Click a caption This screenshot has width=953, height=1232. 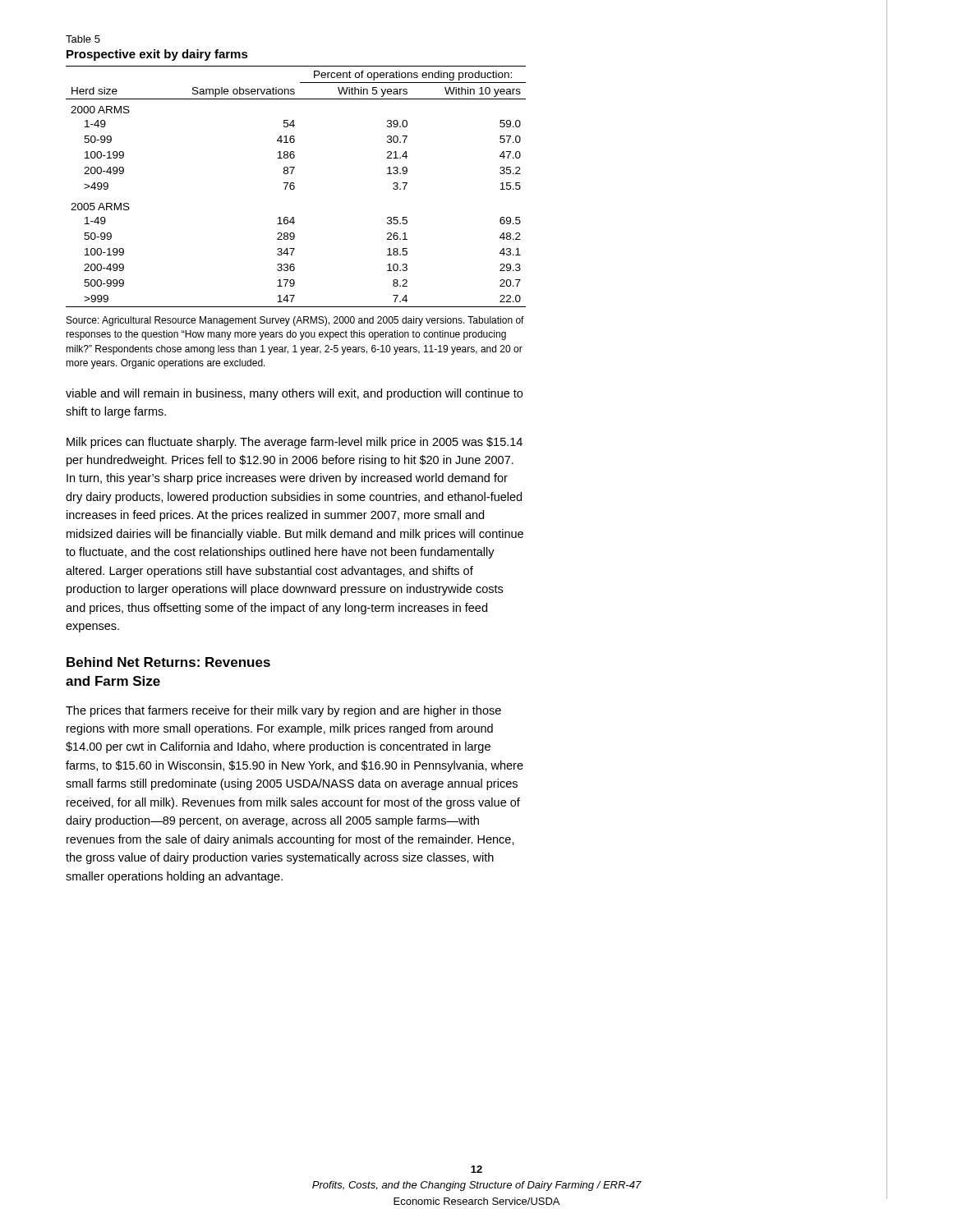point(296,47)
